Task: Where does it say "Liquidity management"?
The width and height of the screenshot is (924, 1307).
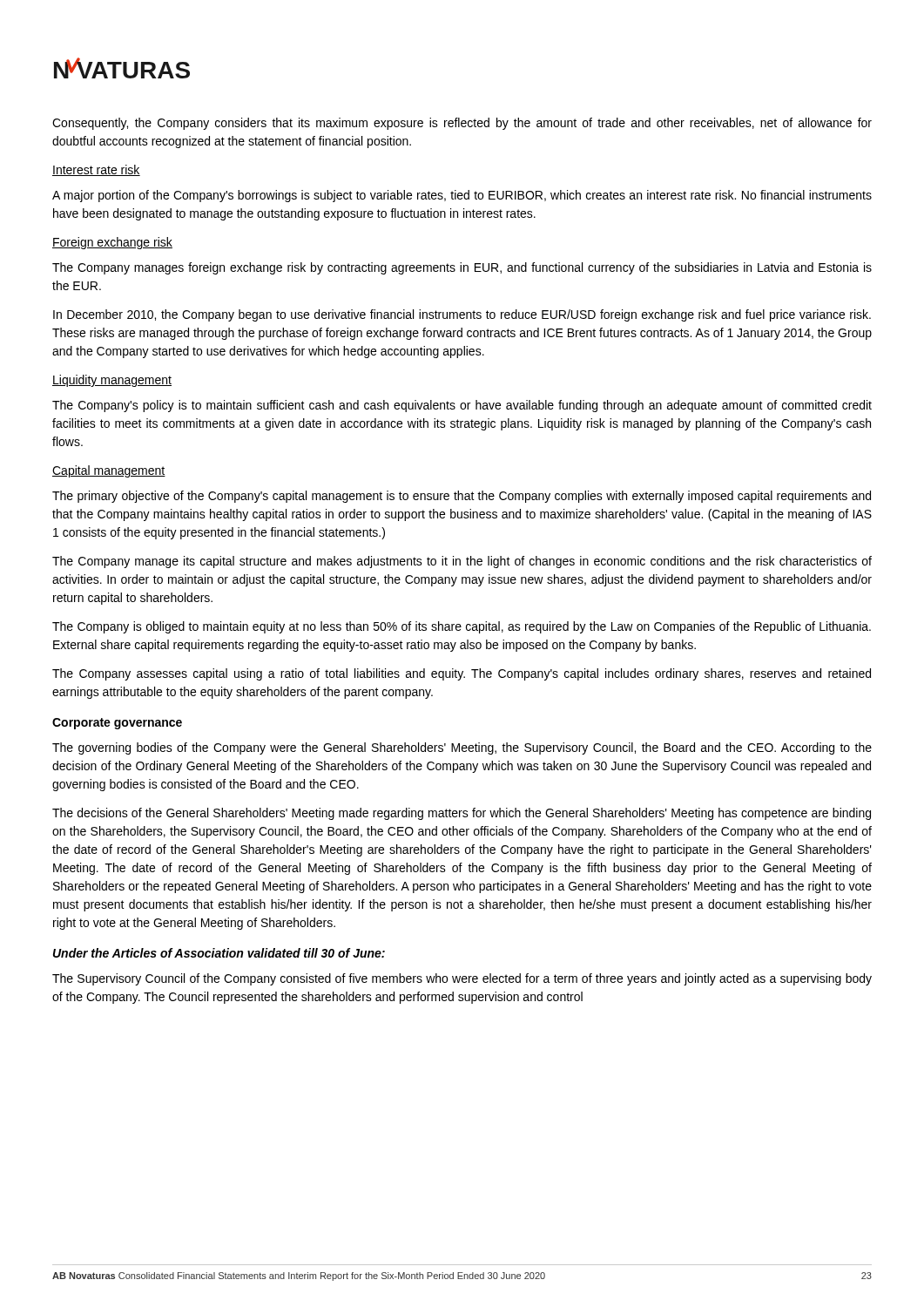Action: [112, 381]
